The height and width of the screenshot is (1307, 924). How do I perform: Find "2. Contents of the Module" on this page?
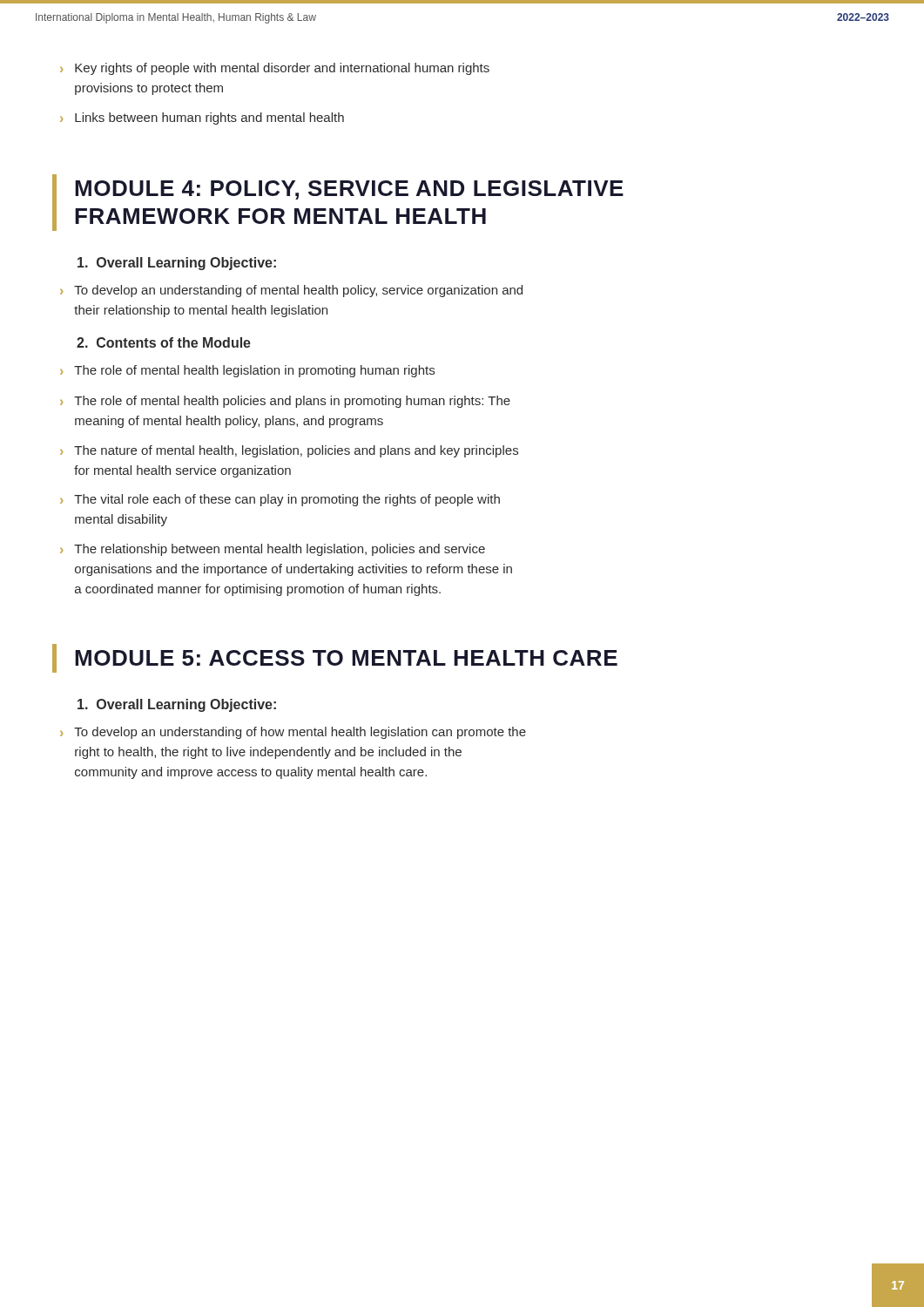pos(164,343)
